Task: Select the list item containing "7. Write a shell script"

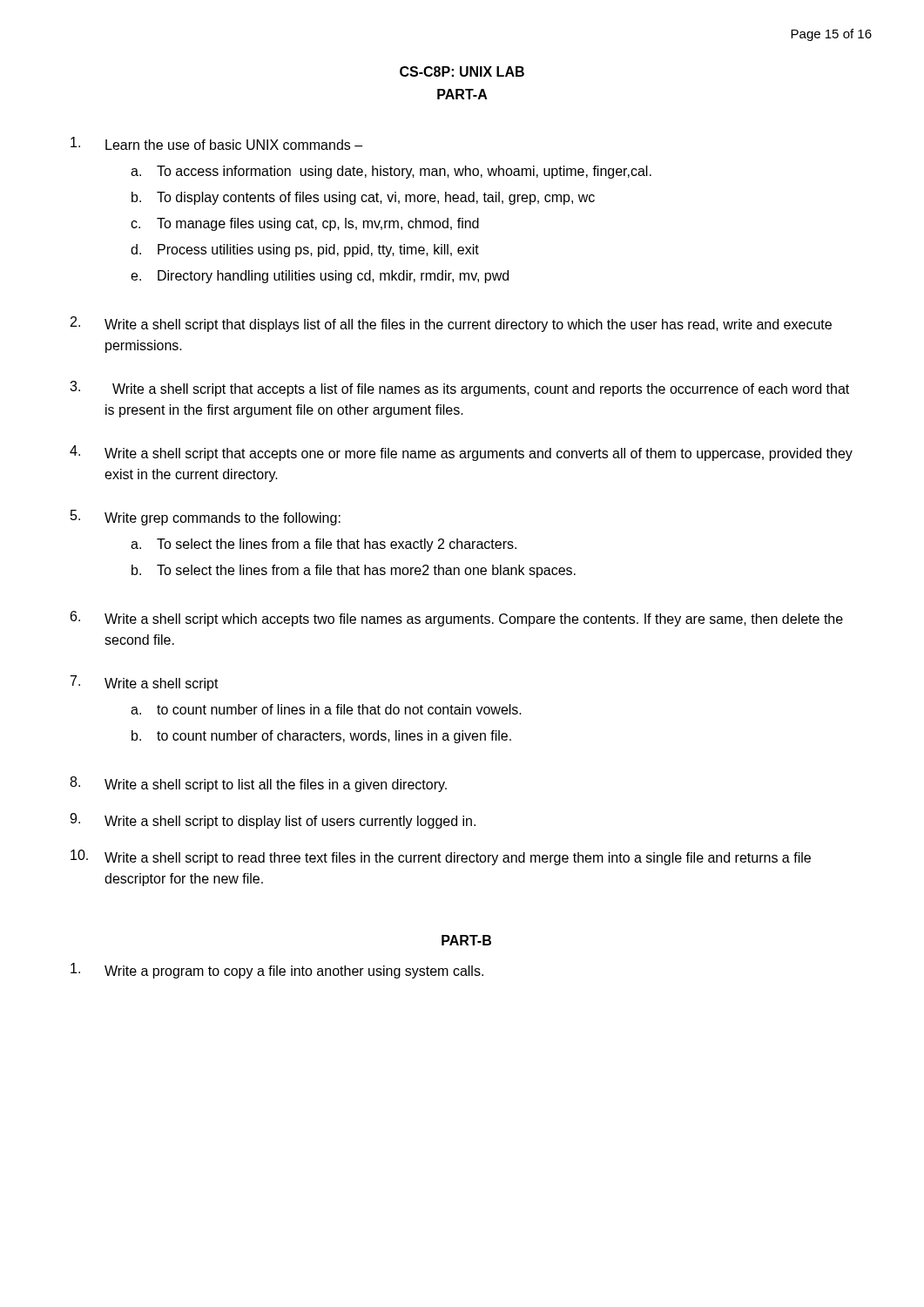Action: [x=466, y=713]
